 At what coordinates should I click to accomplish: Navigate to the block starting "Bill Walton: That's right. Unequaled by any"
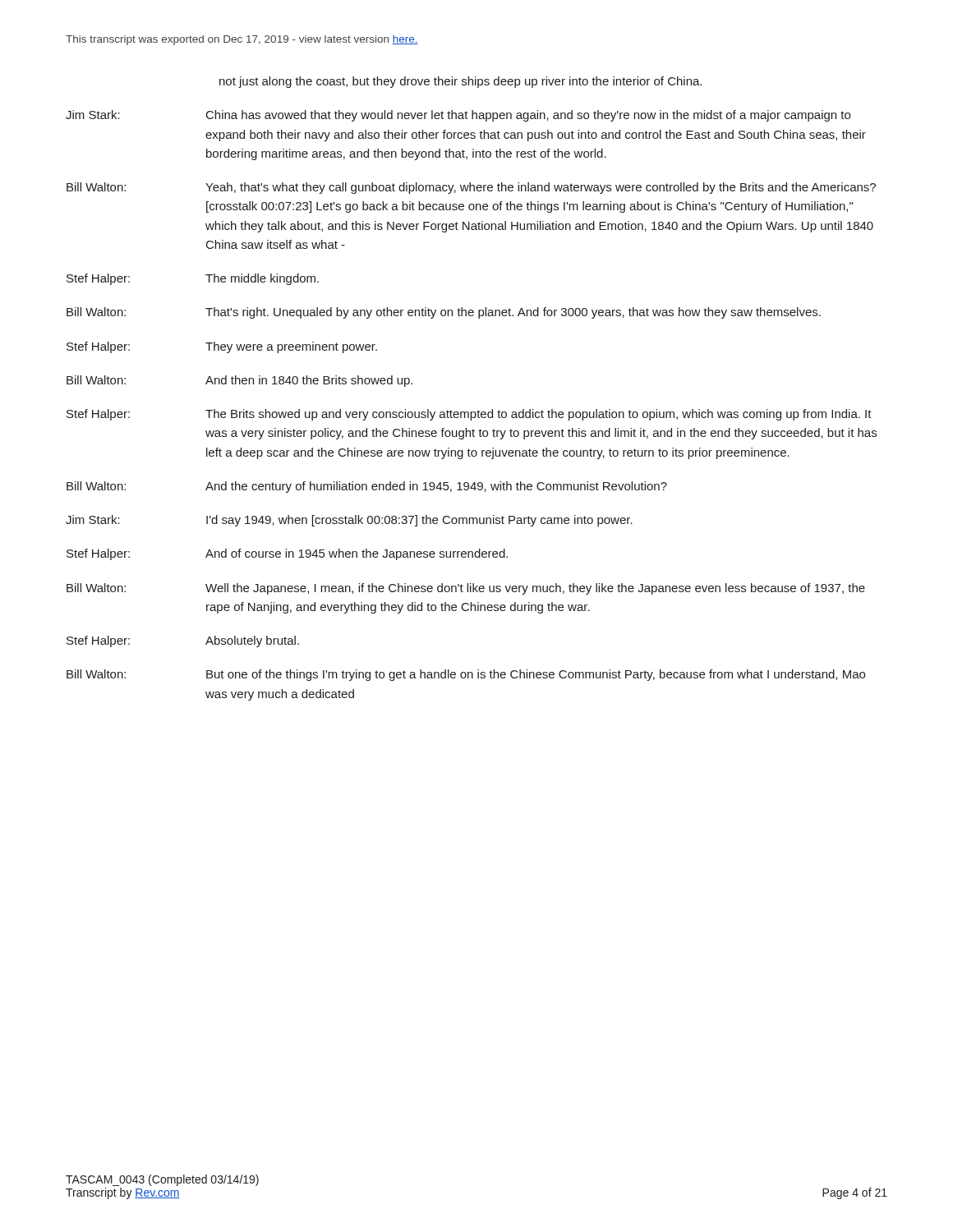pyautogui.click(x=476, y=312)
